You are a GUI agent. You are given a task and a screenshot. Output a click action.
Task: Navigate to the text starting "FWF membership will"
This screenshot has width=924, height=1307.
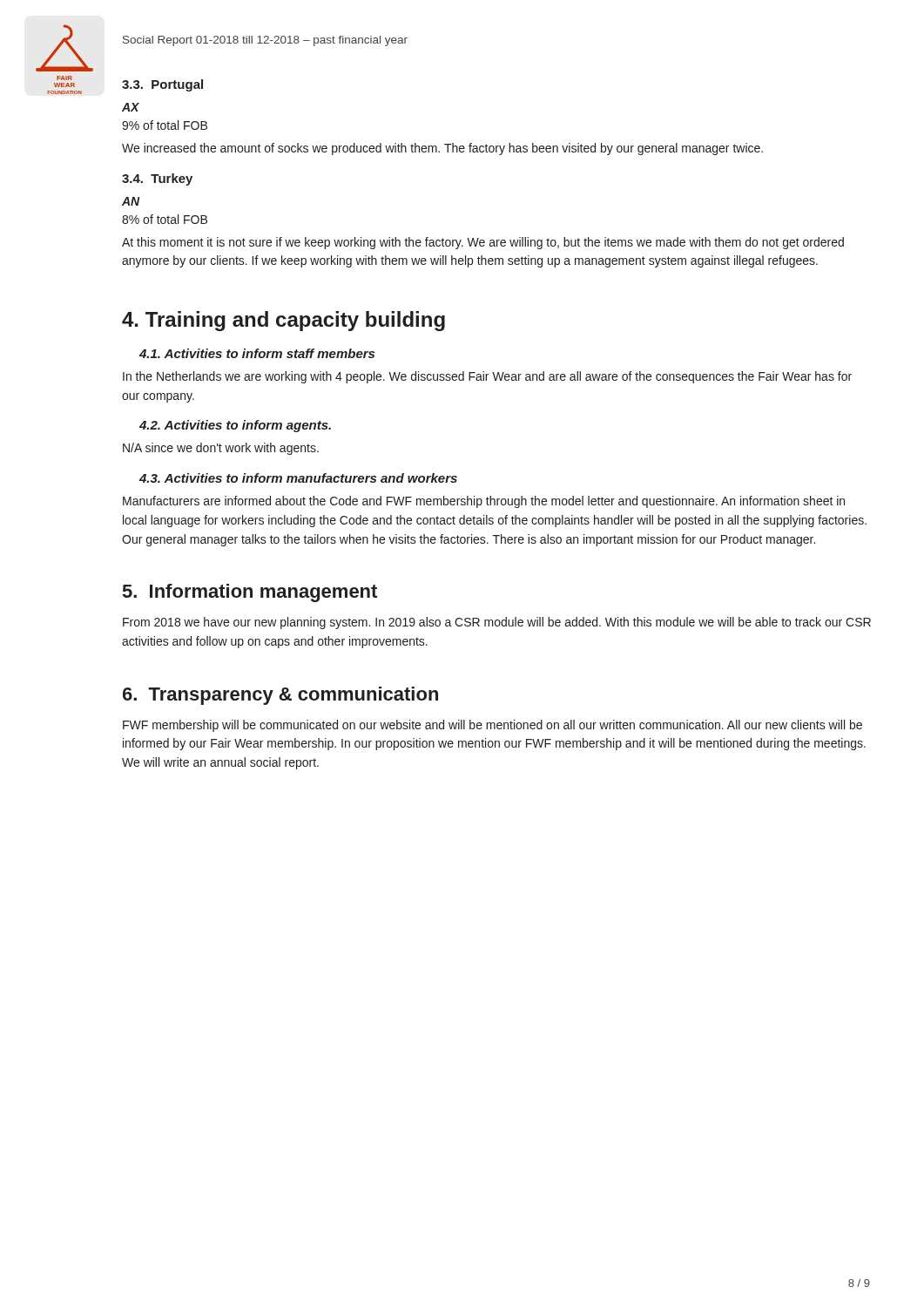[x=494, y=743]
